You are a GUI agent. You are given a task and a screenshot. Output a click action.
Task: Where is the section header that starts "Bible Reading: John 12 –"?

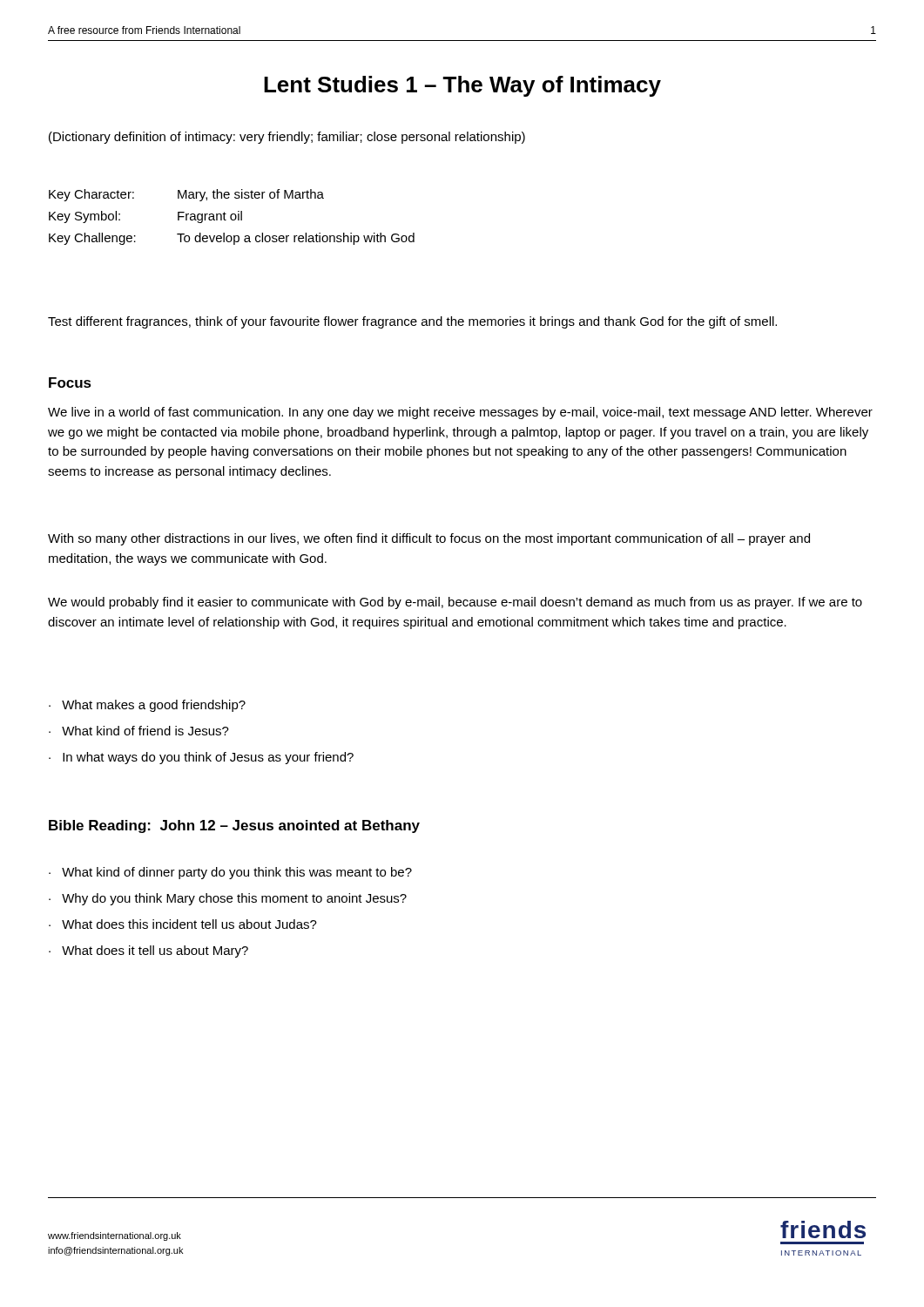click(234, 826)
